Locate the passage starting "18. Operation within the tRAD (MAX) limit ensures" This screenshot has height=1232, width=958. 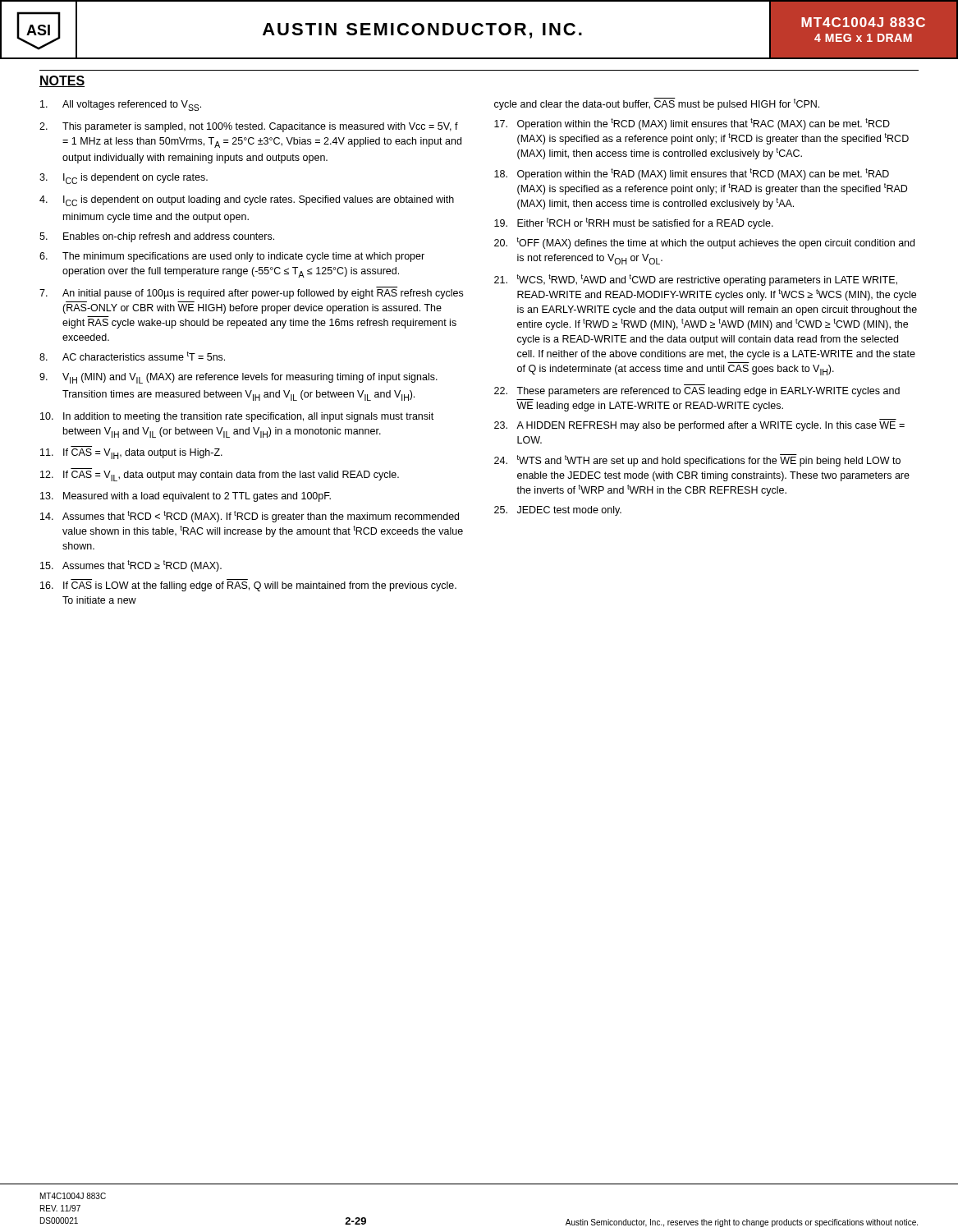pos(706,189)
